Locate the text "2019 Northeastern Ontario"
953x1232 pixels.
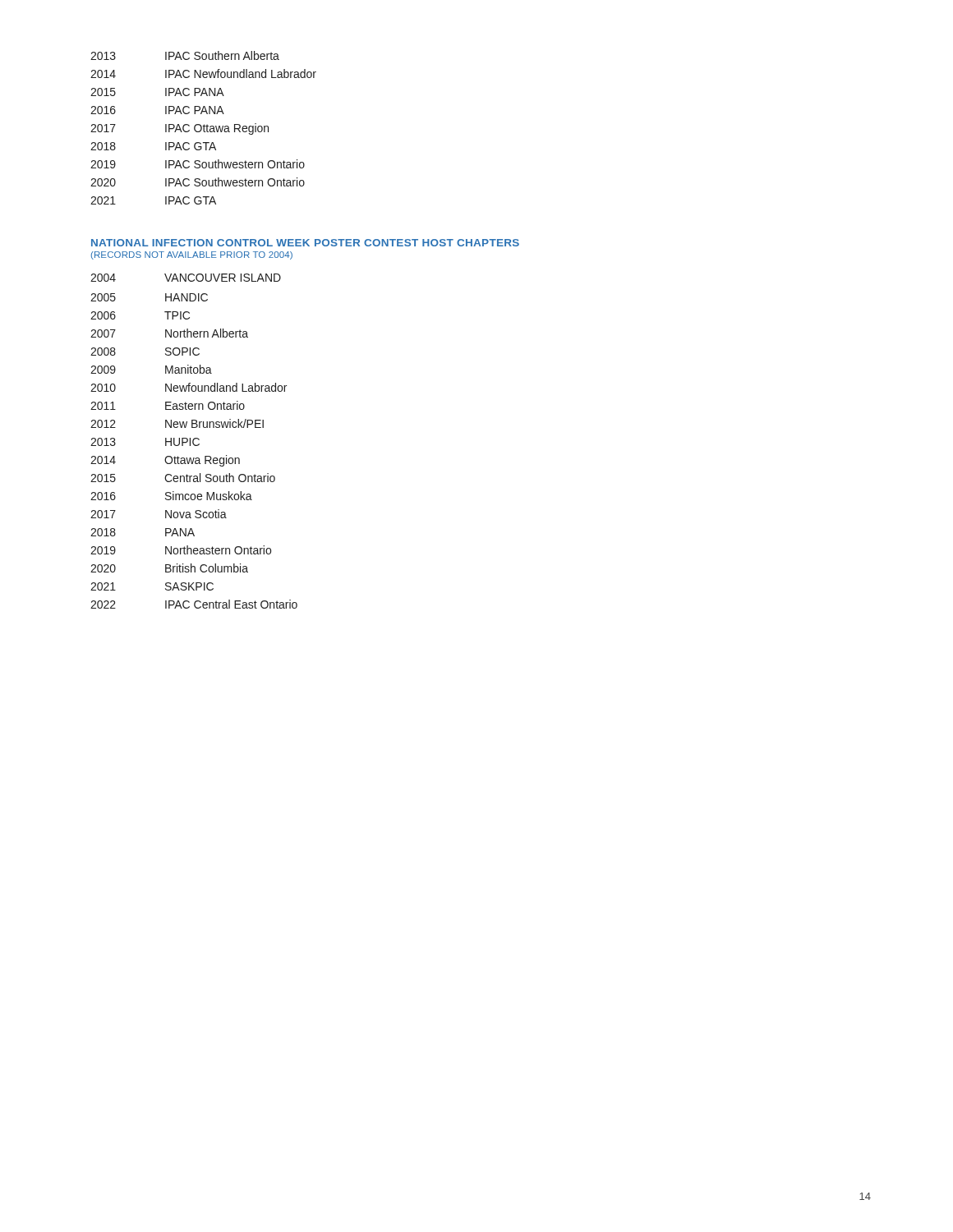click(x=181, y=550)
